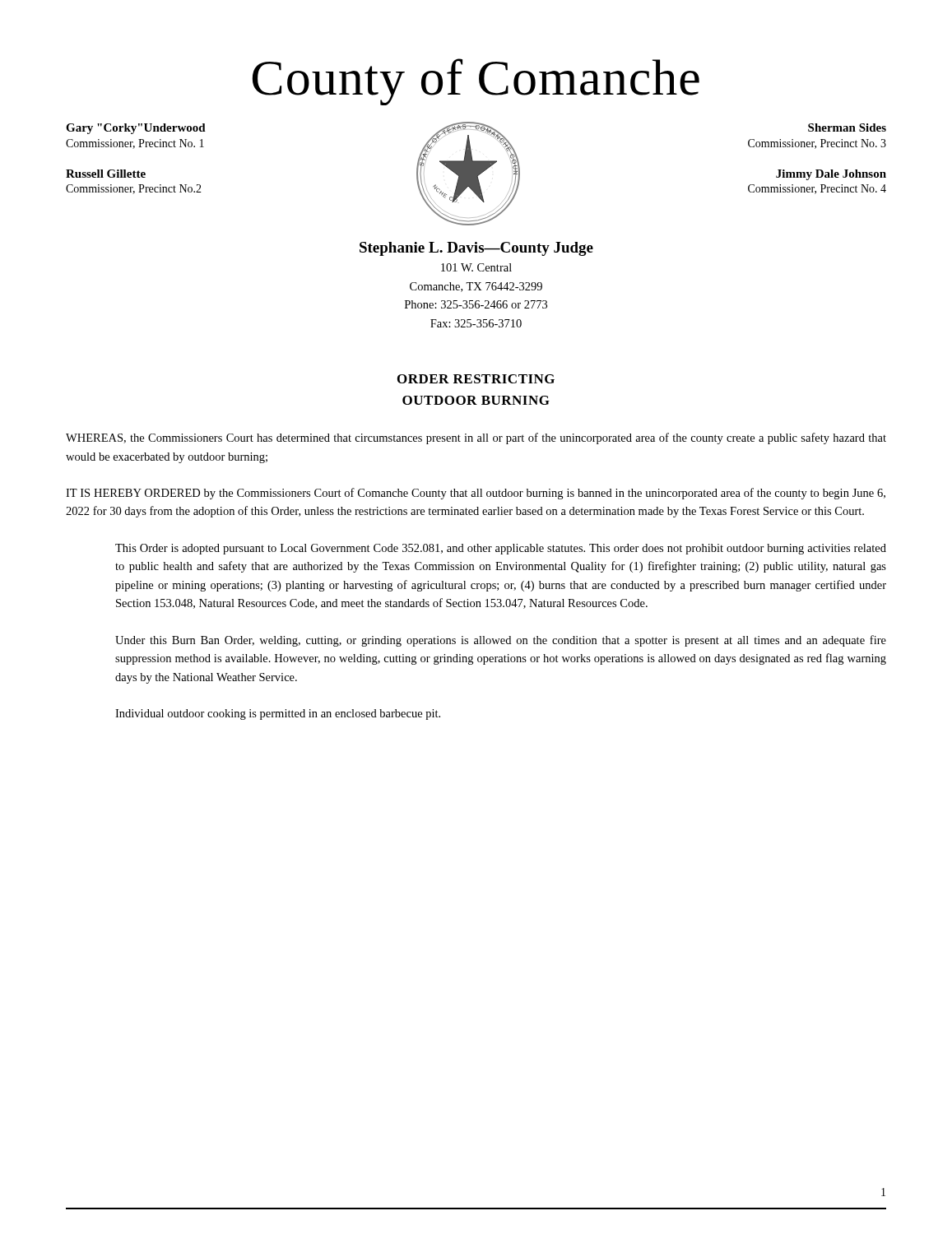Viewport: 952px width, 1234px height.
Task: Click where it says "County of Comanche"
Action: [476, 77]
